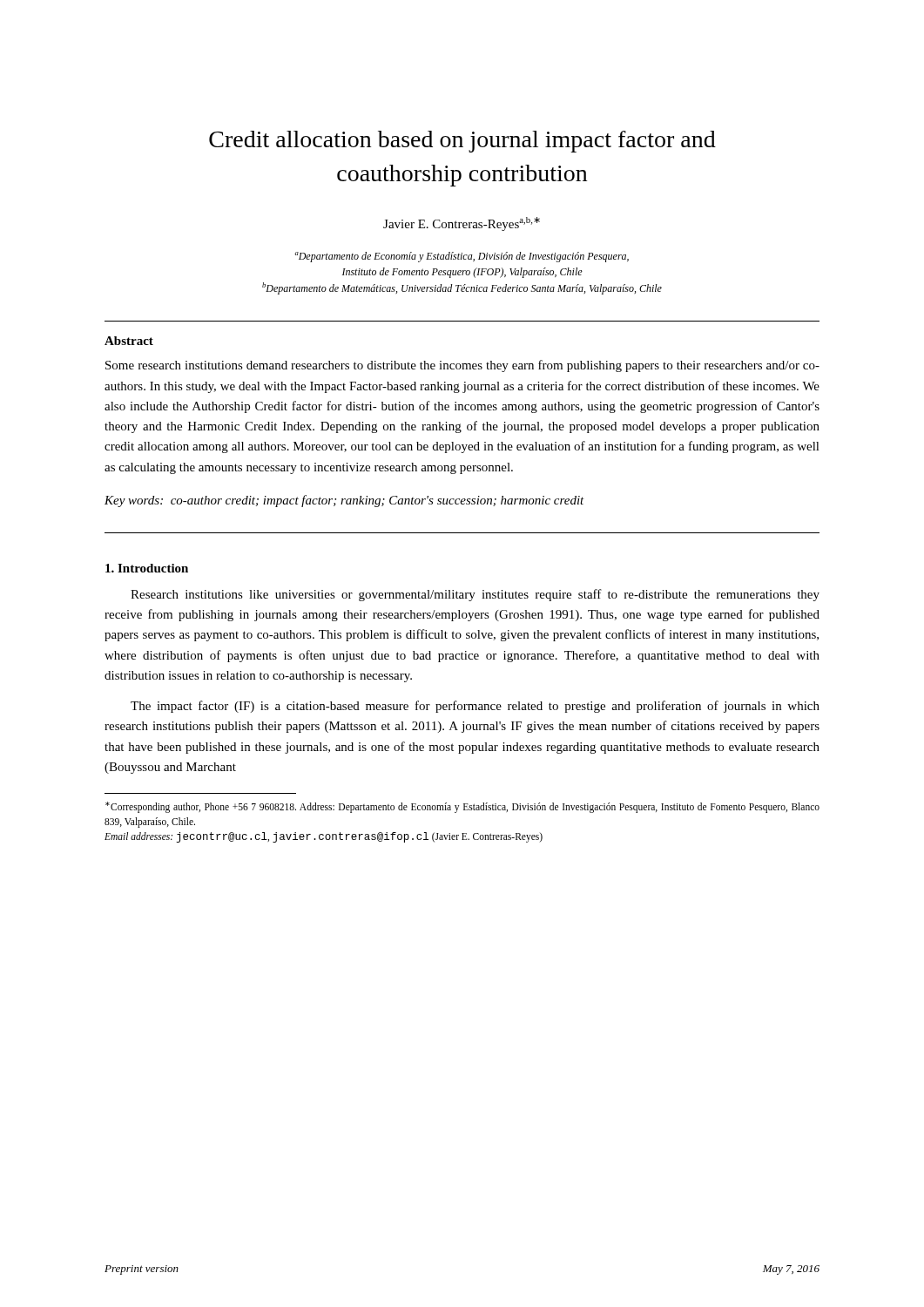The width and height of the screenshot is (924, 1307).
Task: Navigate to the region starting "∗Corresponding author, Phone +56 7 9608218. Address:"
Action: click(x=462, y=822)
